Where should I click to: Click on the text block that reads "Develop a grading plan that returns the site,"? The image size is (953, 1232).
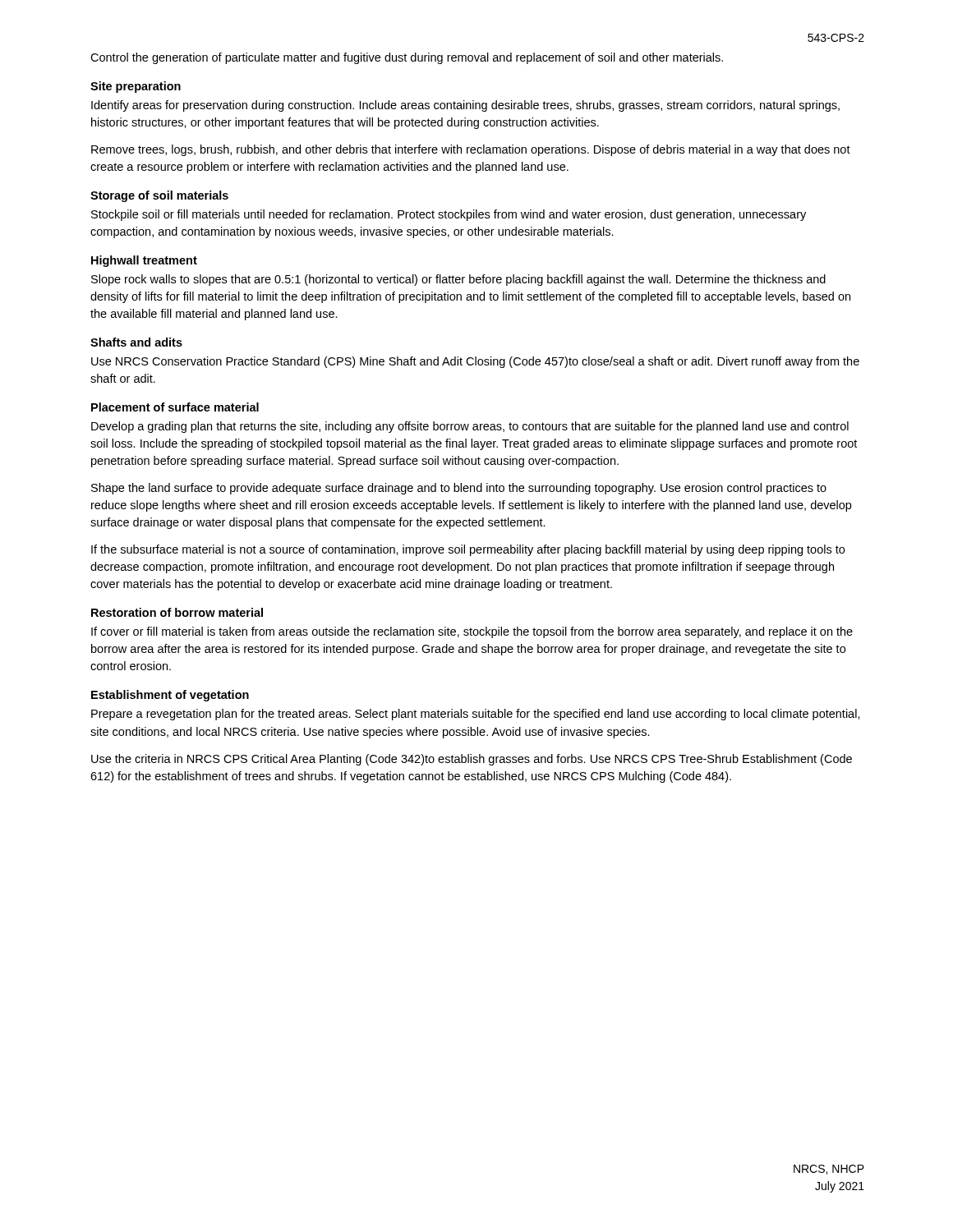coord(474,444)
